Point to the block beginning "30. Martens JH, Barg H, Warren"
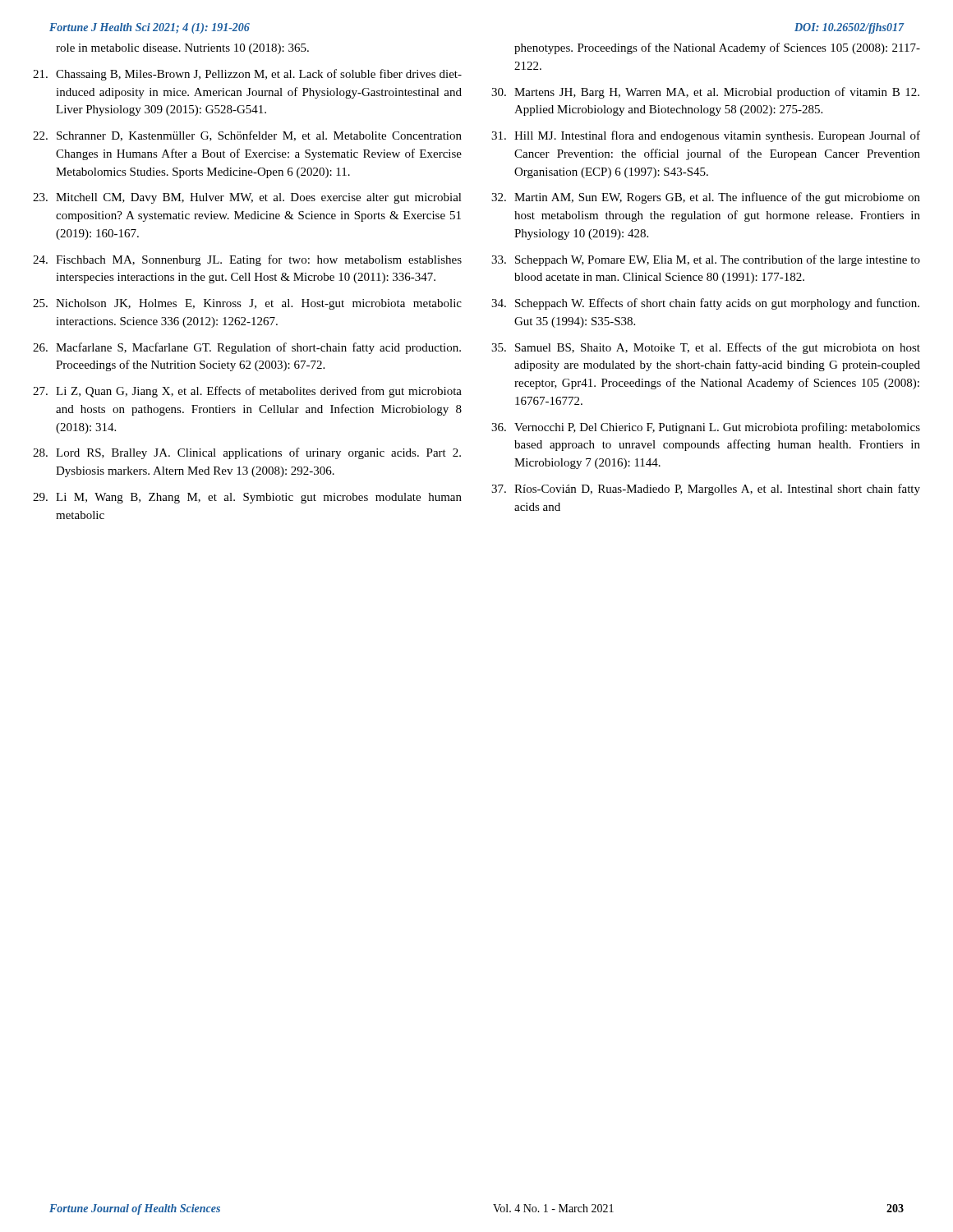 tap(706, 101)
